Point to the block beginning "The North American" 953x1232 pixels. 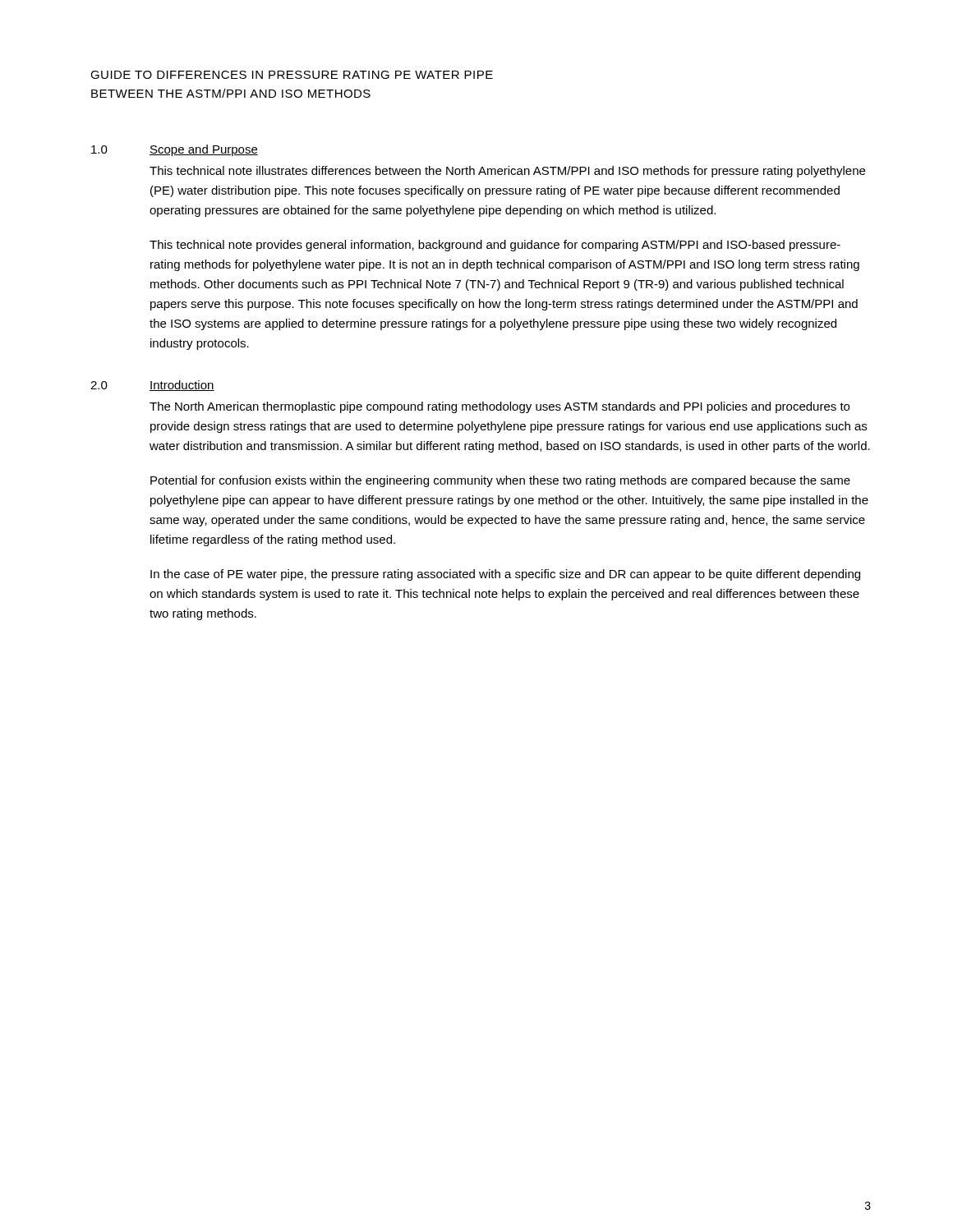point(510,426)
